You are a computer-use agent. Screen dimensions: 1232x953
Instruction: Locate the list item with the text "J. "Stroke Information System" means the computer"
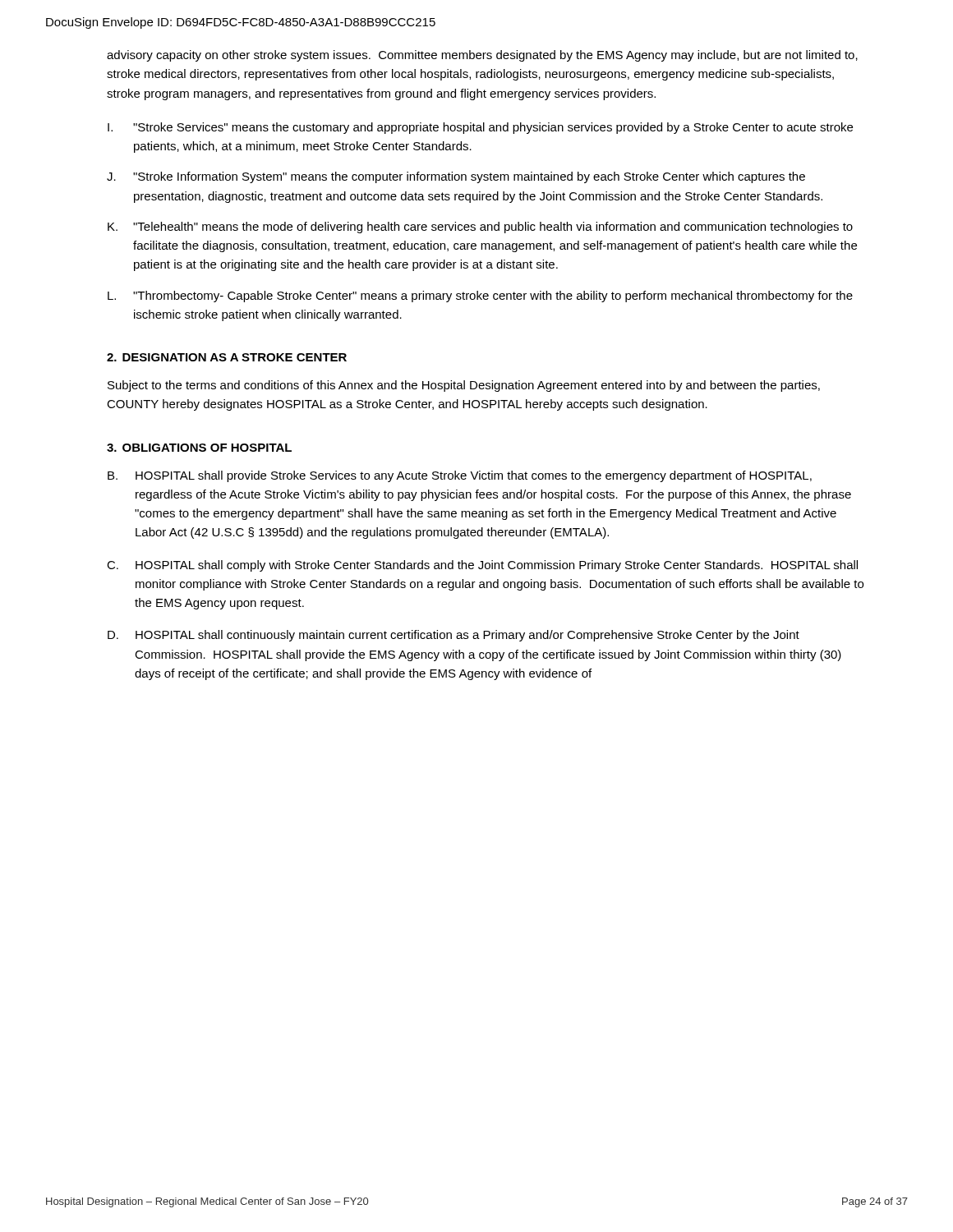[489, 186]
